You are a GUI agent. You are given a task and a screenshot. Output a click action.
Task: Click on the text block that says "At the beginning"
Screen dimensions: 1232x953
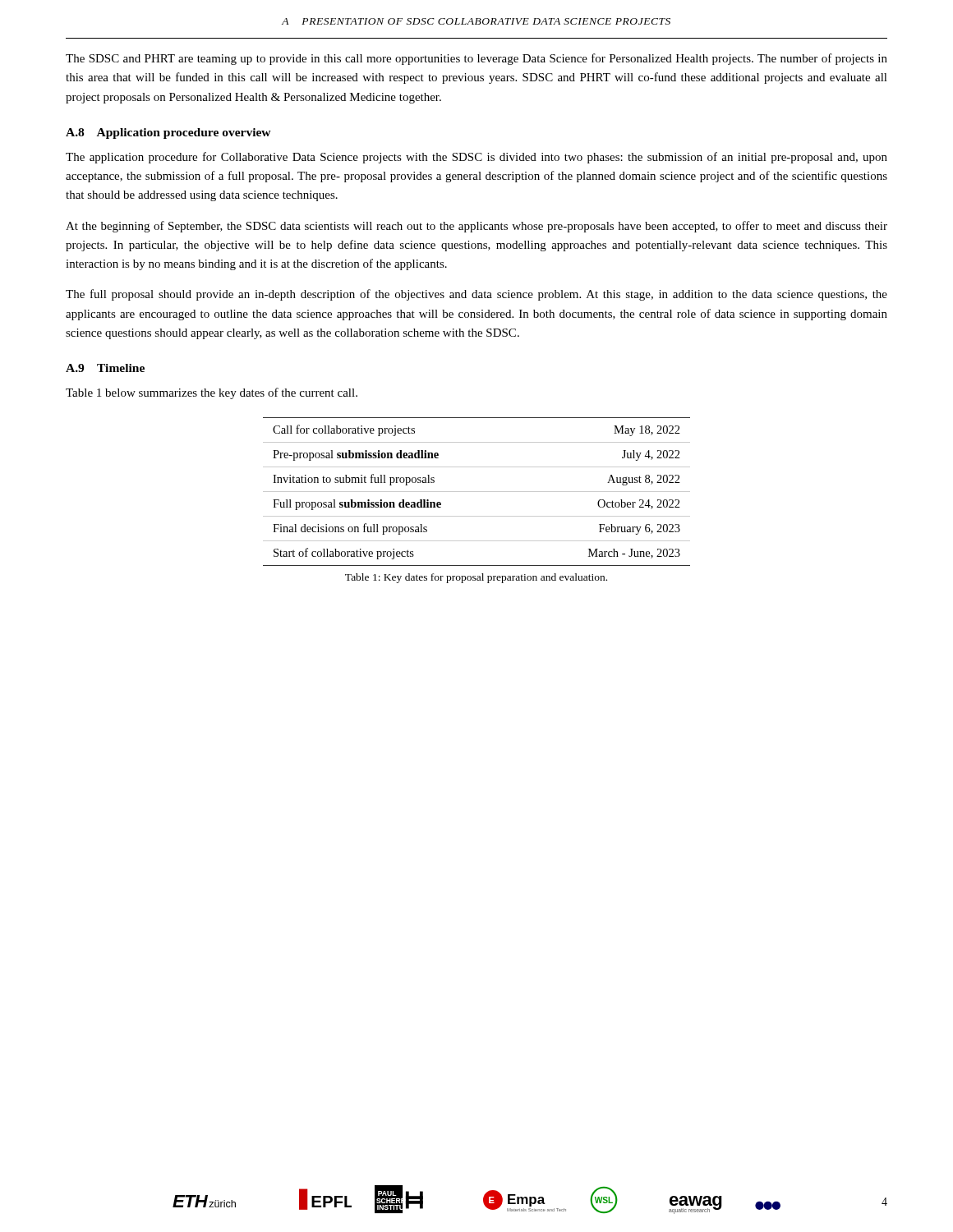476,245
